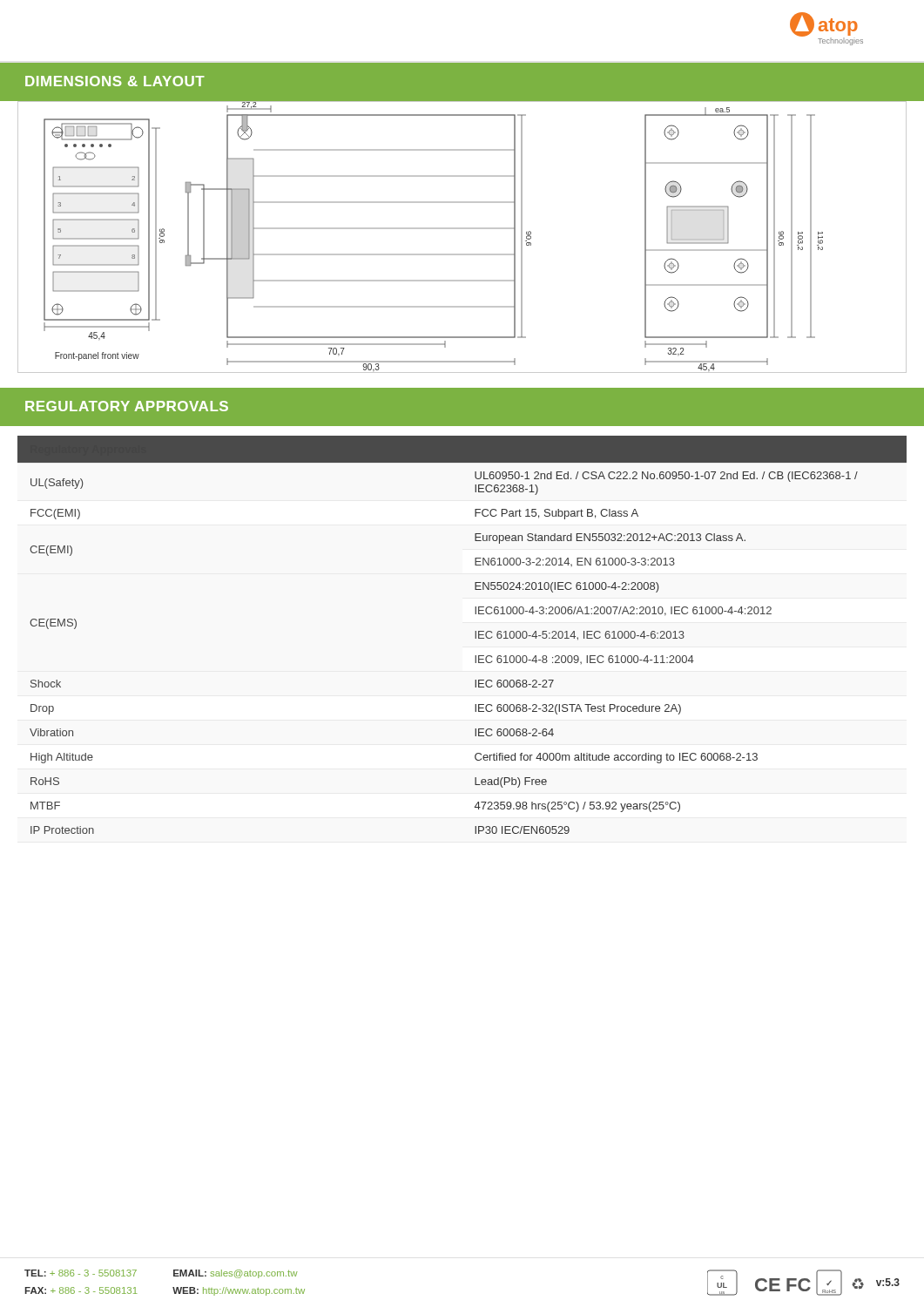The image size is (924, 1307).
Task: Where does it say "DIMENSIONS & LAYOUT"?
Action: tap(115, 82)
